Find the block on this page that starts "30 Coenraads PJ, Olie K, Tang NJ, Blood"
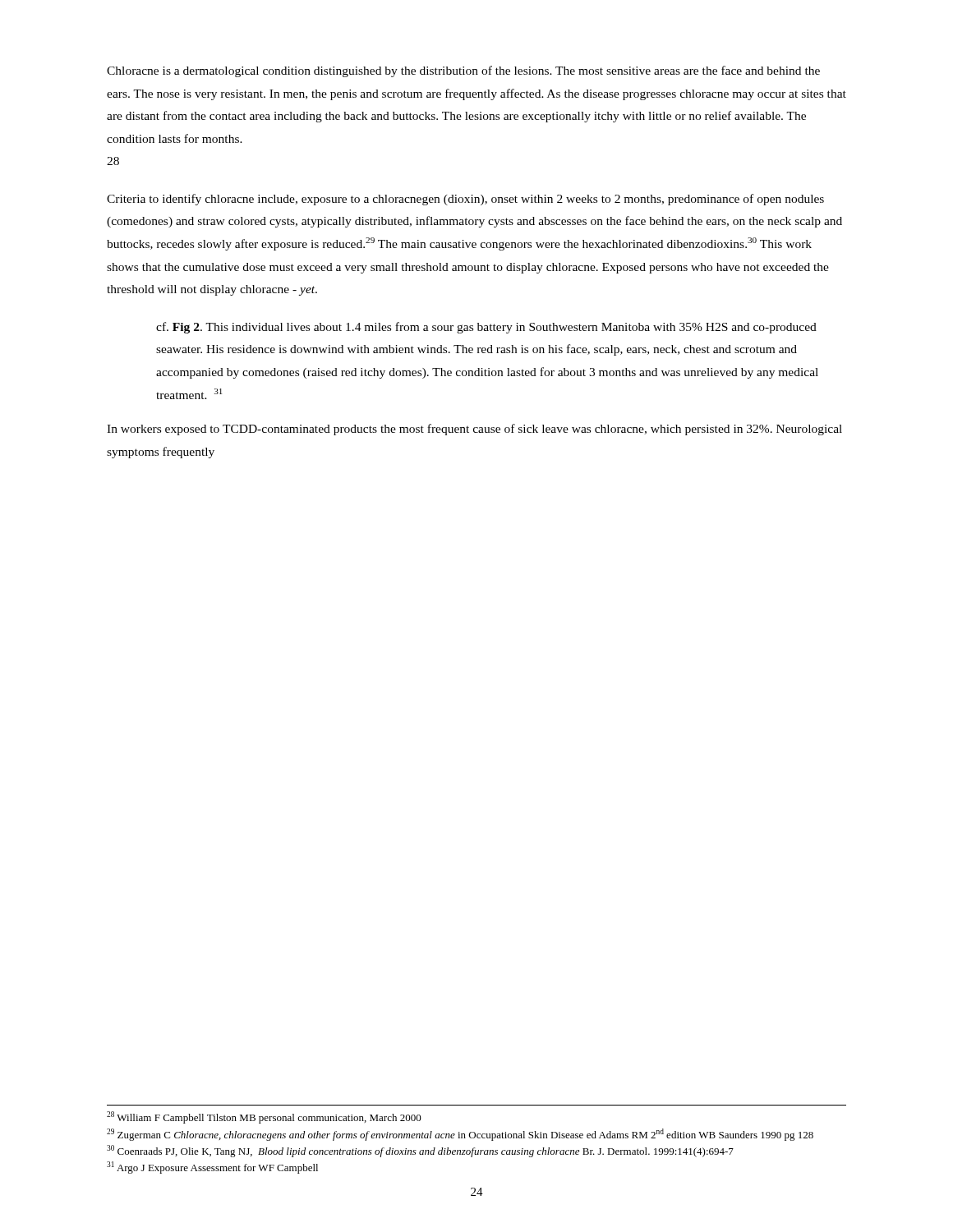This screenshot has height=1232, width=953. 420,1150
